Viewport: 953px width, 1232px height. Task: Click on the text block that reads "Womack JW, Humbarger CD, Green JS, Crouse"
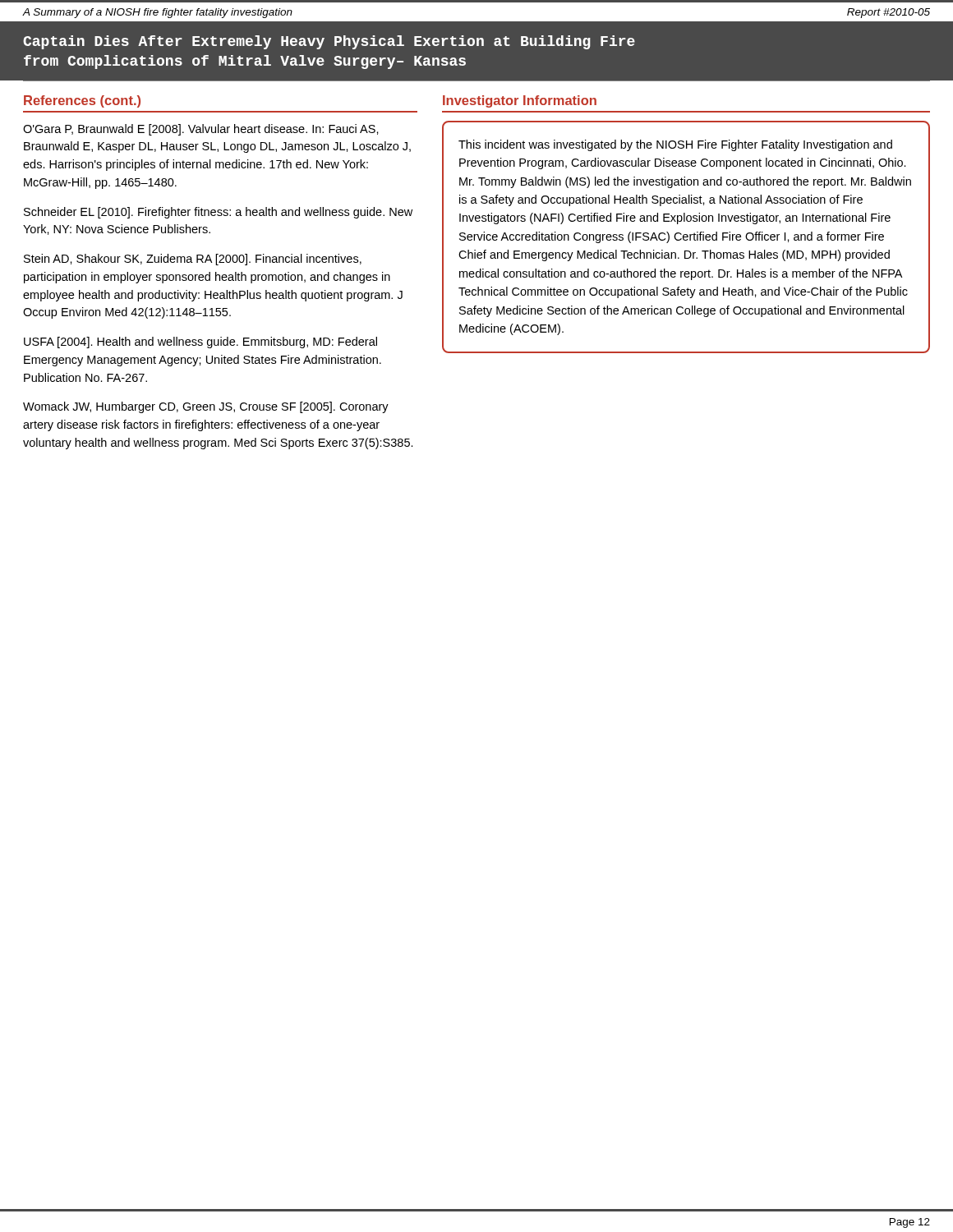(218, 425)
